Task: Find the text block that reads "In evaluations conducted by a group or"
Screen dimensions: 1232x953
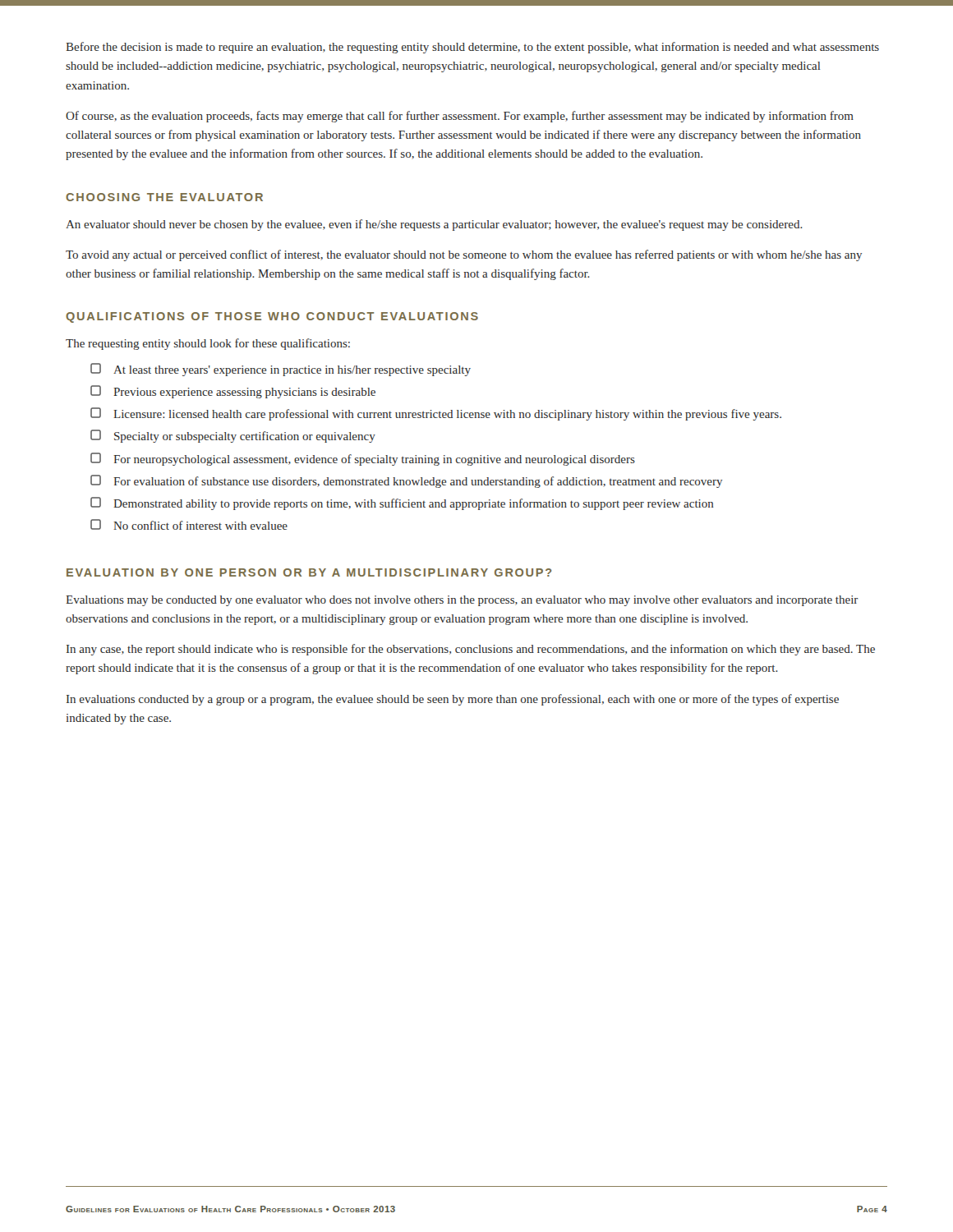Action: (452, 708)
